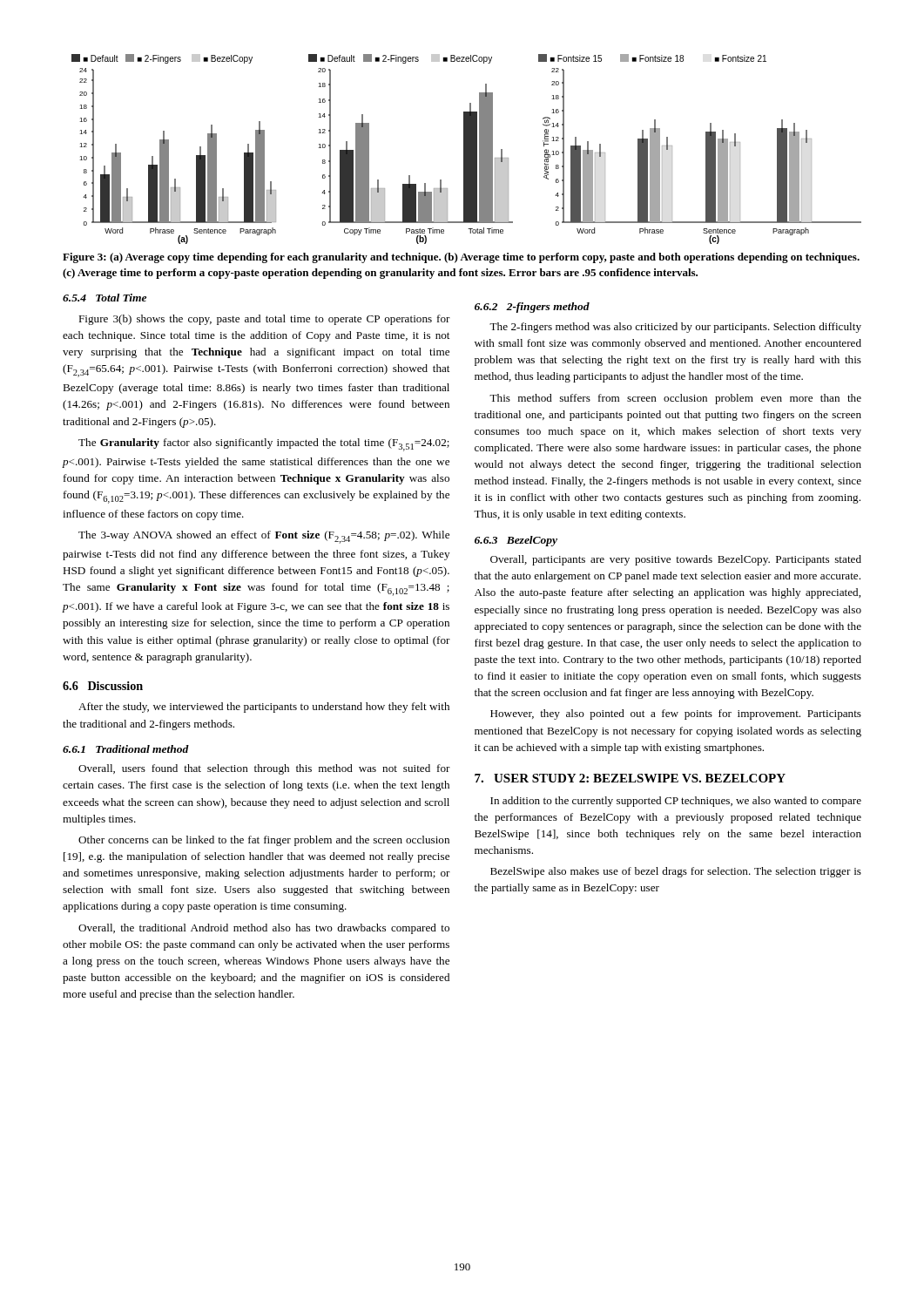The image size is (924, 1307).
Task: Find the region starting "Figure 3: (a) Average copy time"
Action: click(461, 265)
